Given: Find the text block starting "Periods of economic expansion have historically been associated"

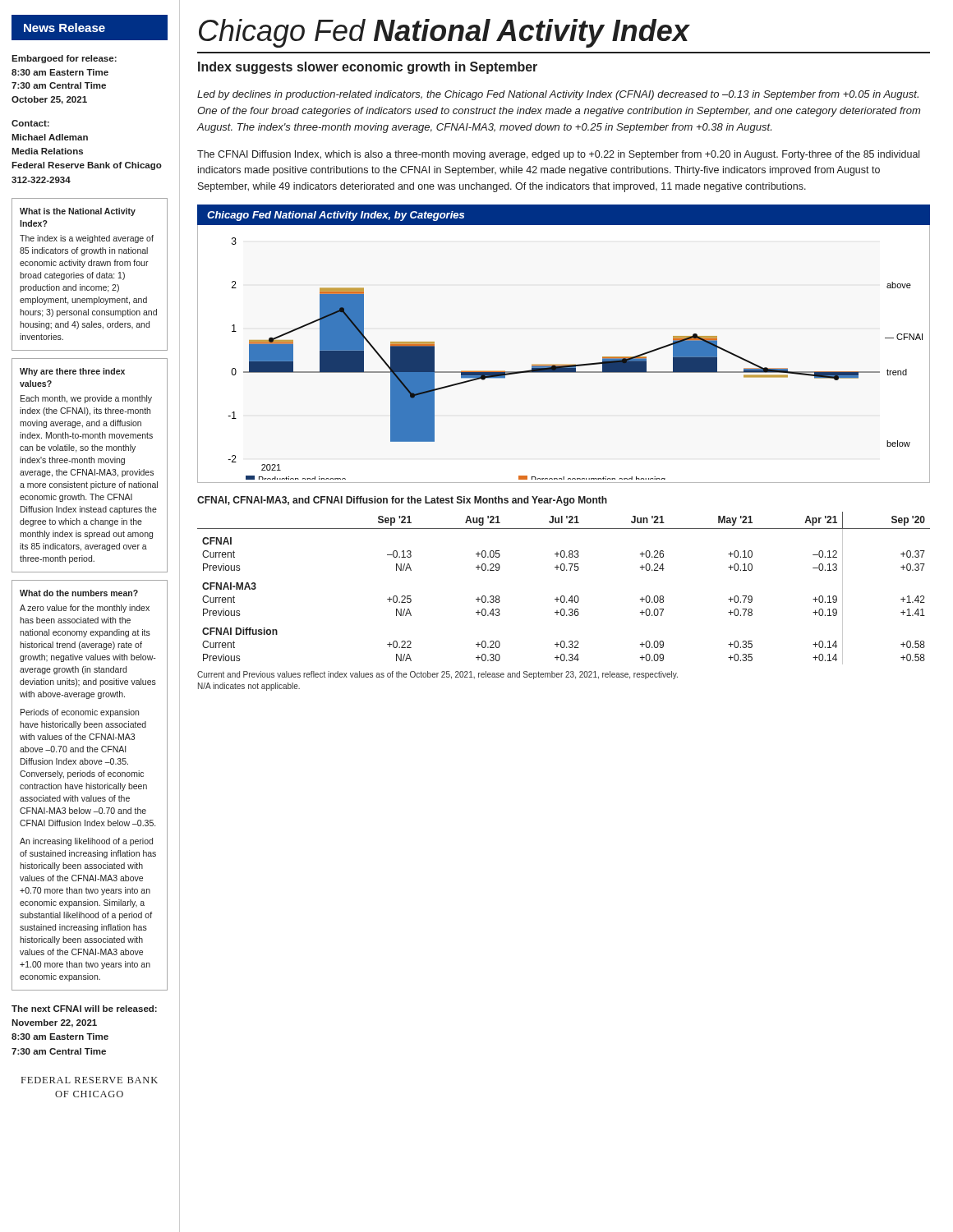Looking at the screenshot, I should click(x=88, y=768).
